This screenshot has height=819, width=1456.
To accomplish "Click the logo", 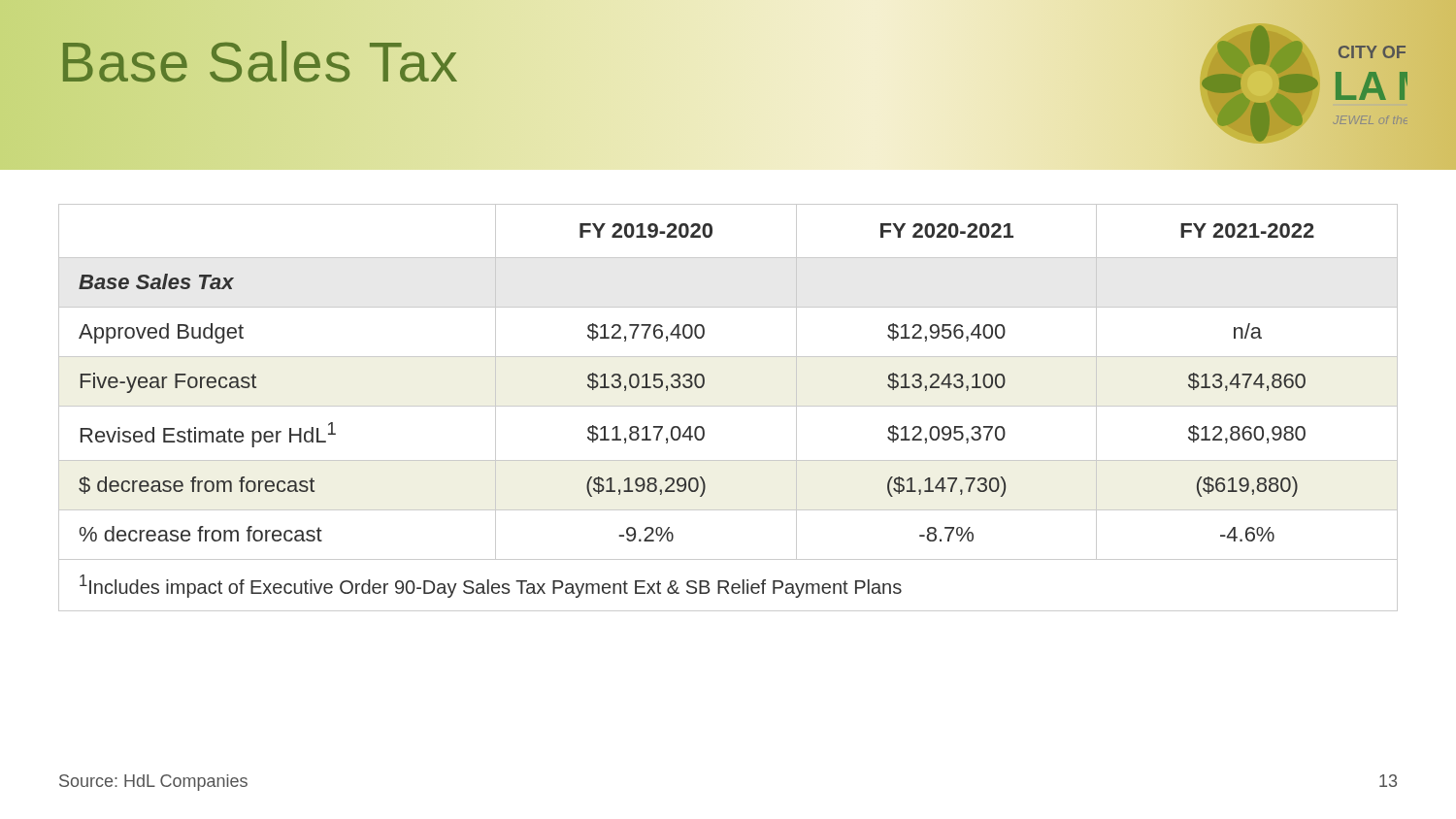I will [x=1301, y=85].
